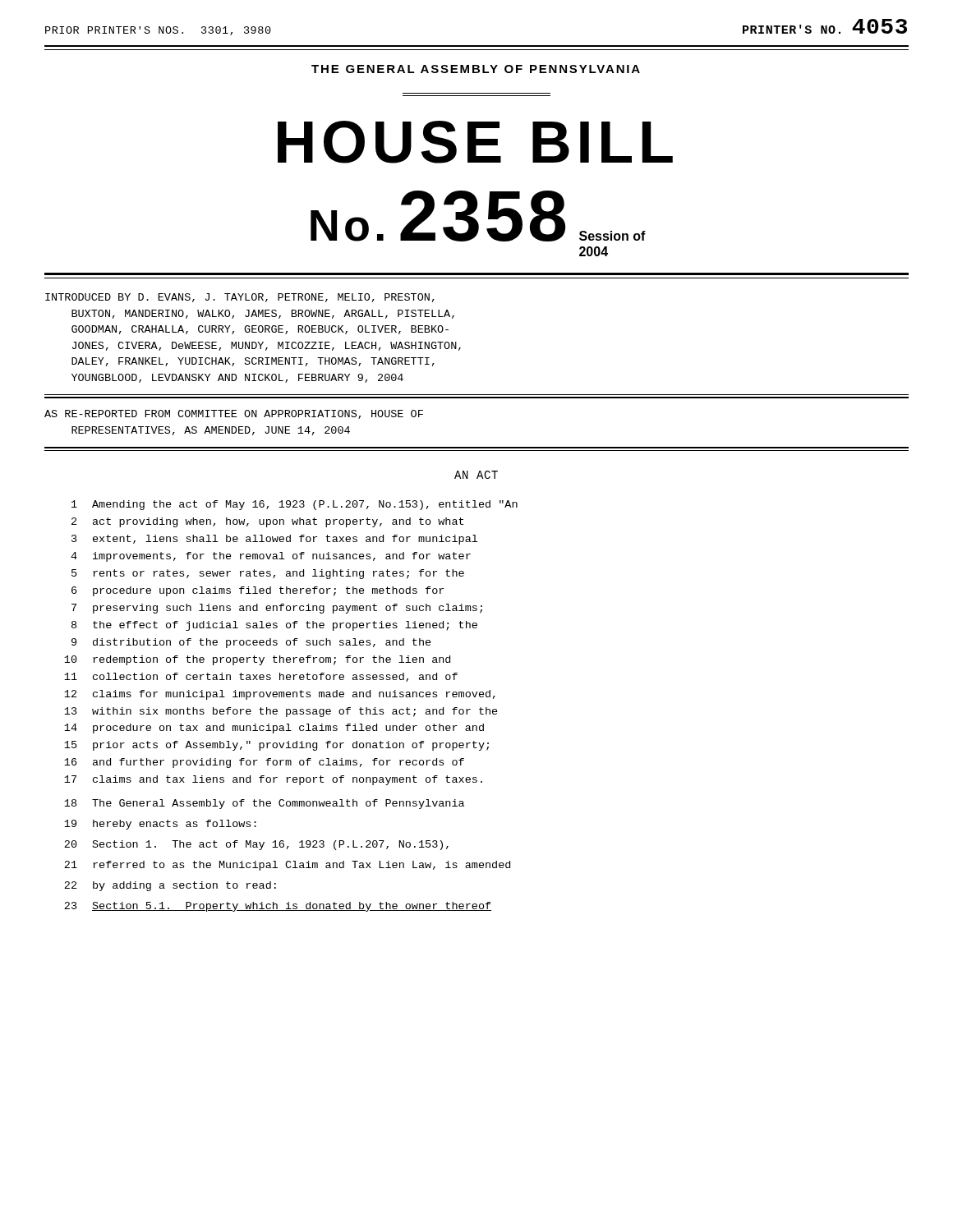
Task: Locate the text starting "AN ACT"
Action: point(476,476)
